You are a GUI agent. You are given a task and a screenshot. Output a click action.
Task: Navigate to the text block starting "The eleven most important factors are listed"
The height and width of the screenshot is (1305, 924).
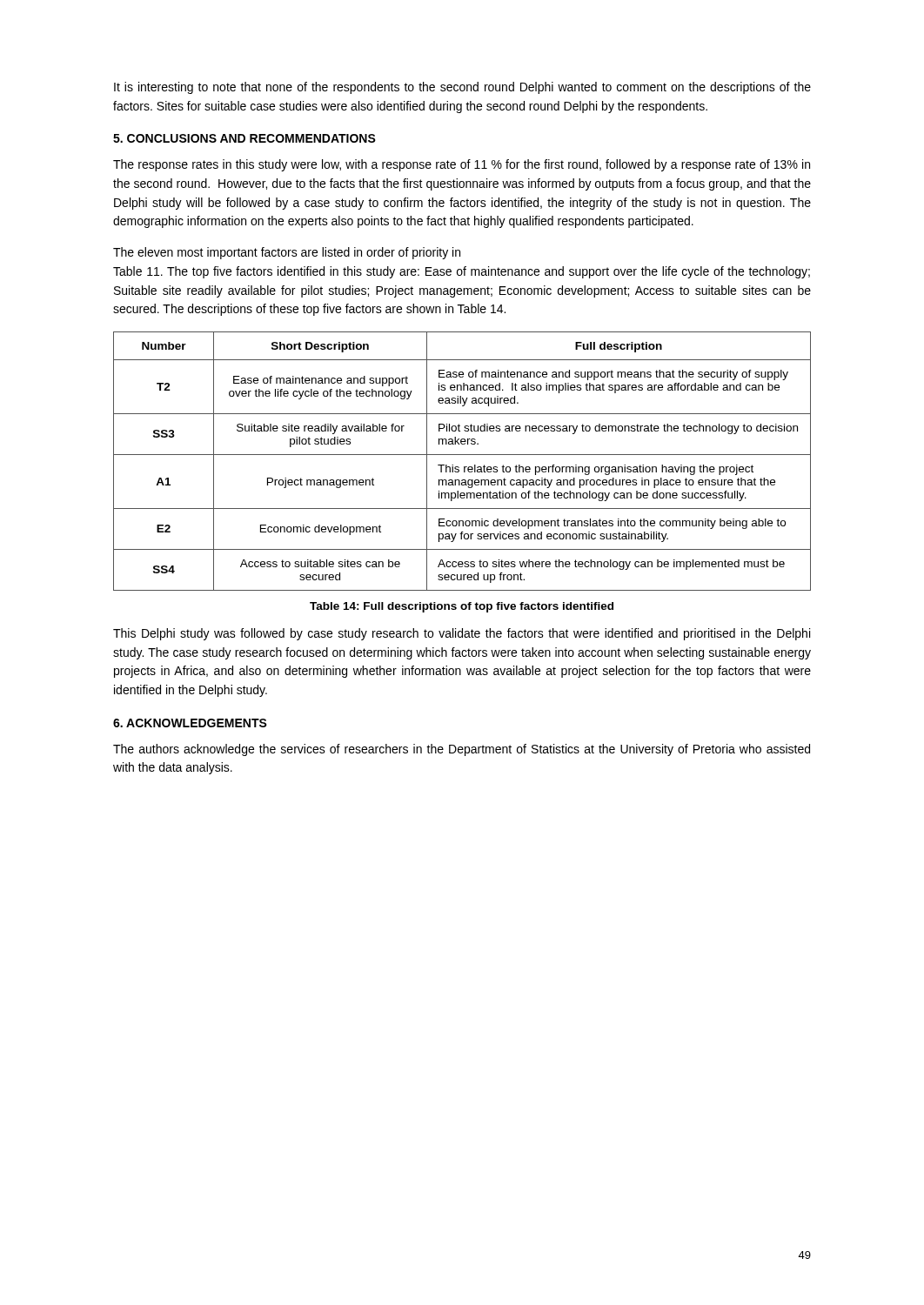[462, 281]
